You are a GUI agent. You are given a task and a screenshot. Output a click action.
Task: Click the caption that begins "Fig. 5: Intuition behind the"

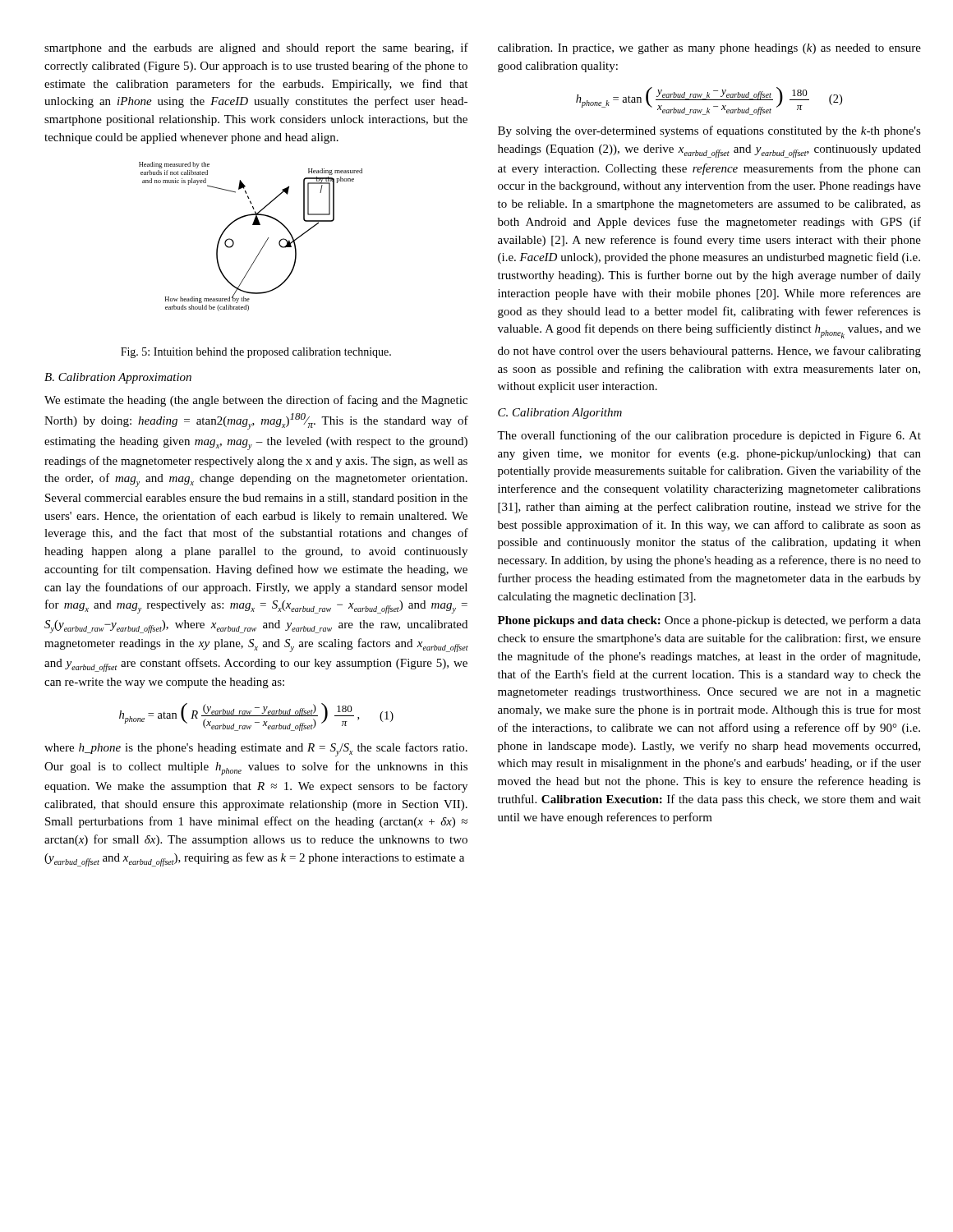pos(256,352)
